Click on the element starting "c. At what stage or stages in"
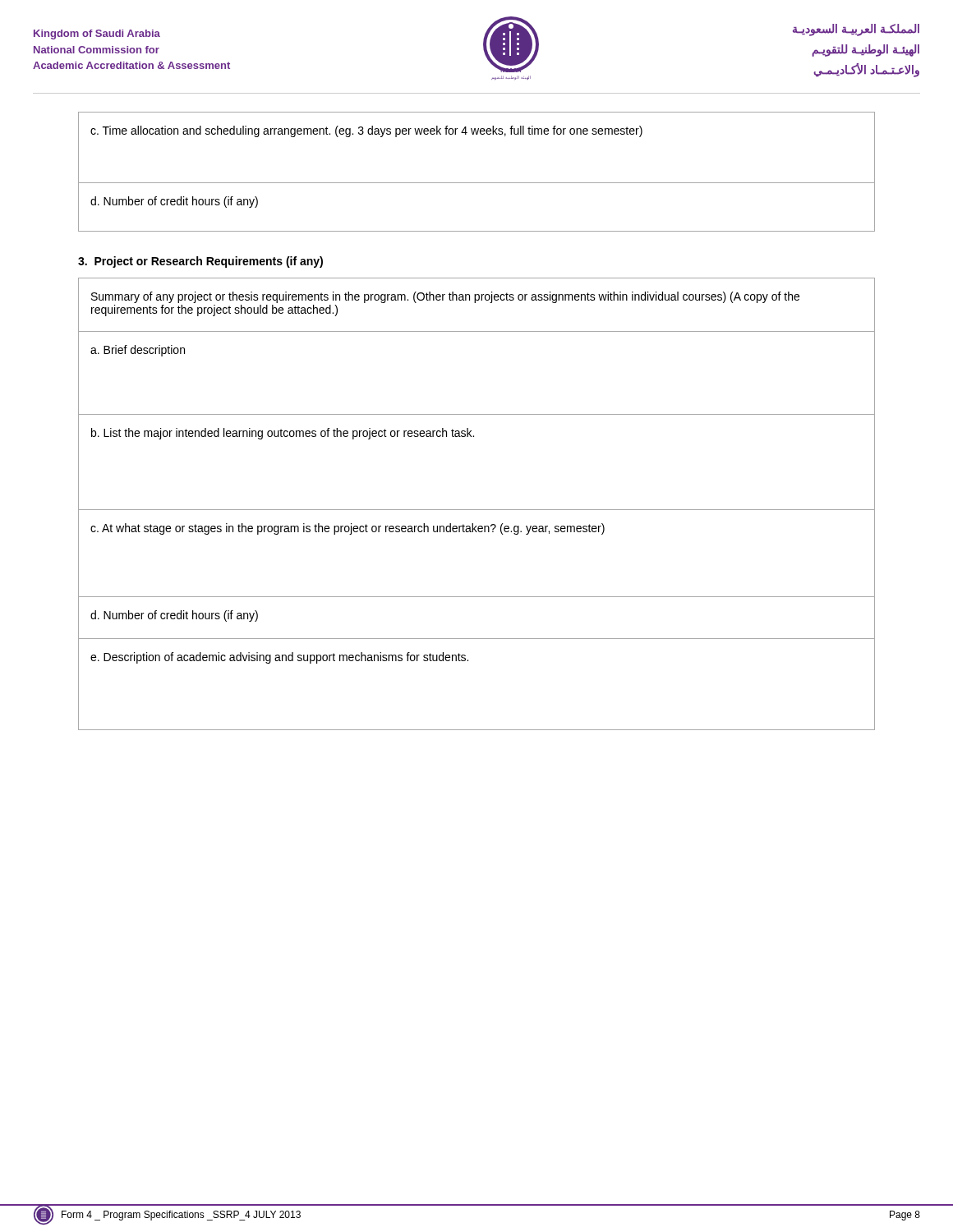Screen dimensions: 1232x953 (x=348, y=528)
